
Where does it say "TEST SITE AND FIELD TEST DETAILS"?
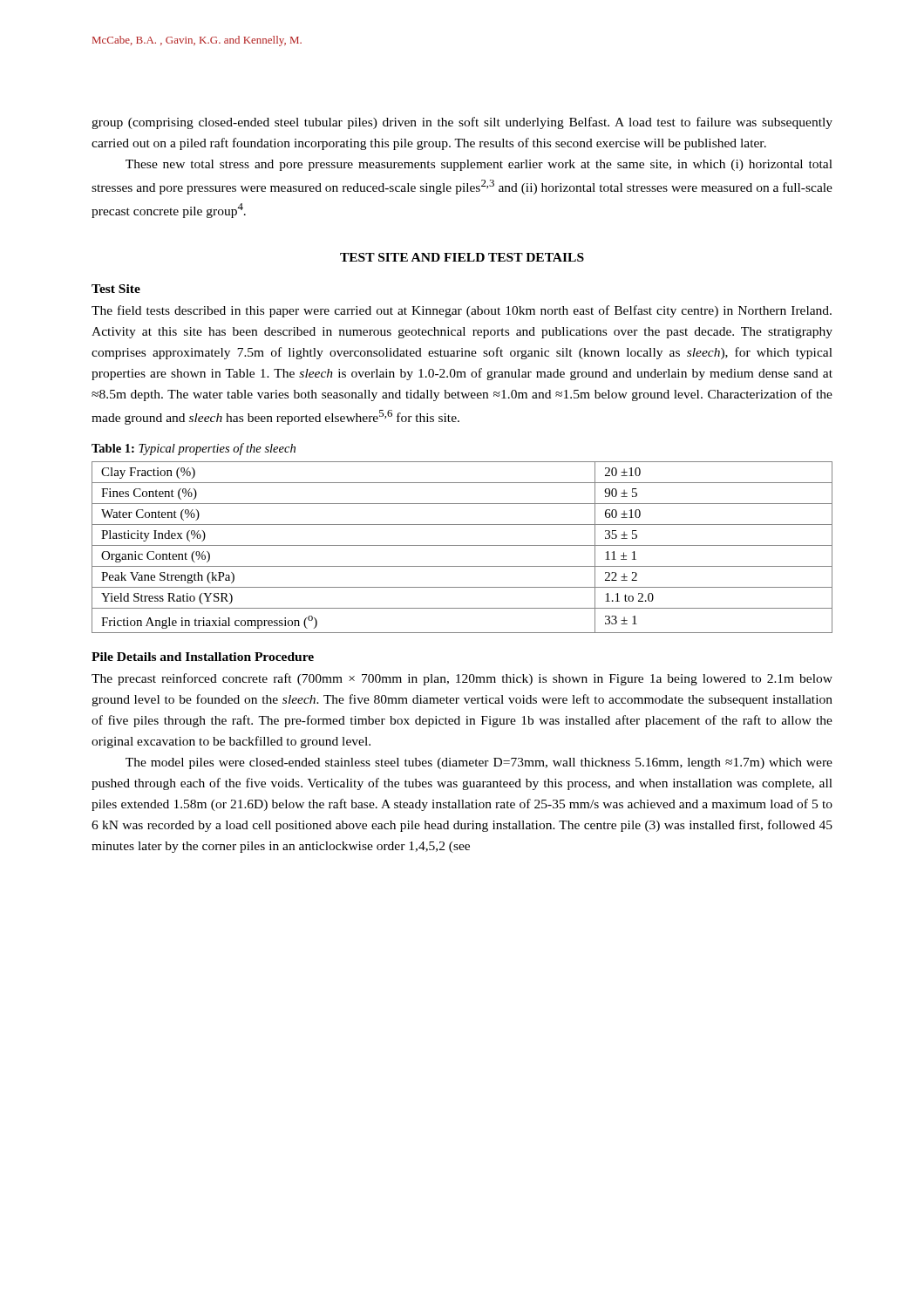(x=462, y=257)
